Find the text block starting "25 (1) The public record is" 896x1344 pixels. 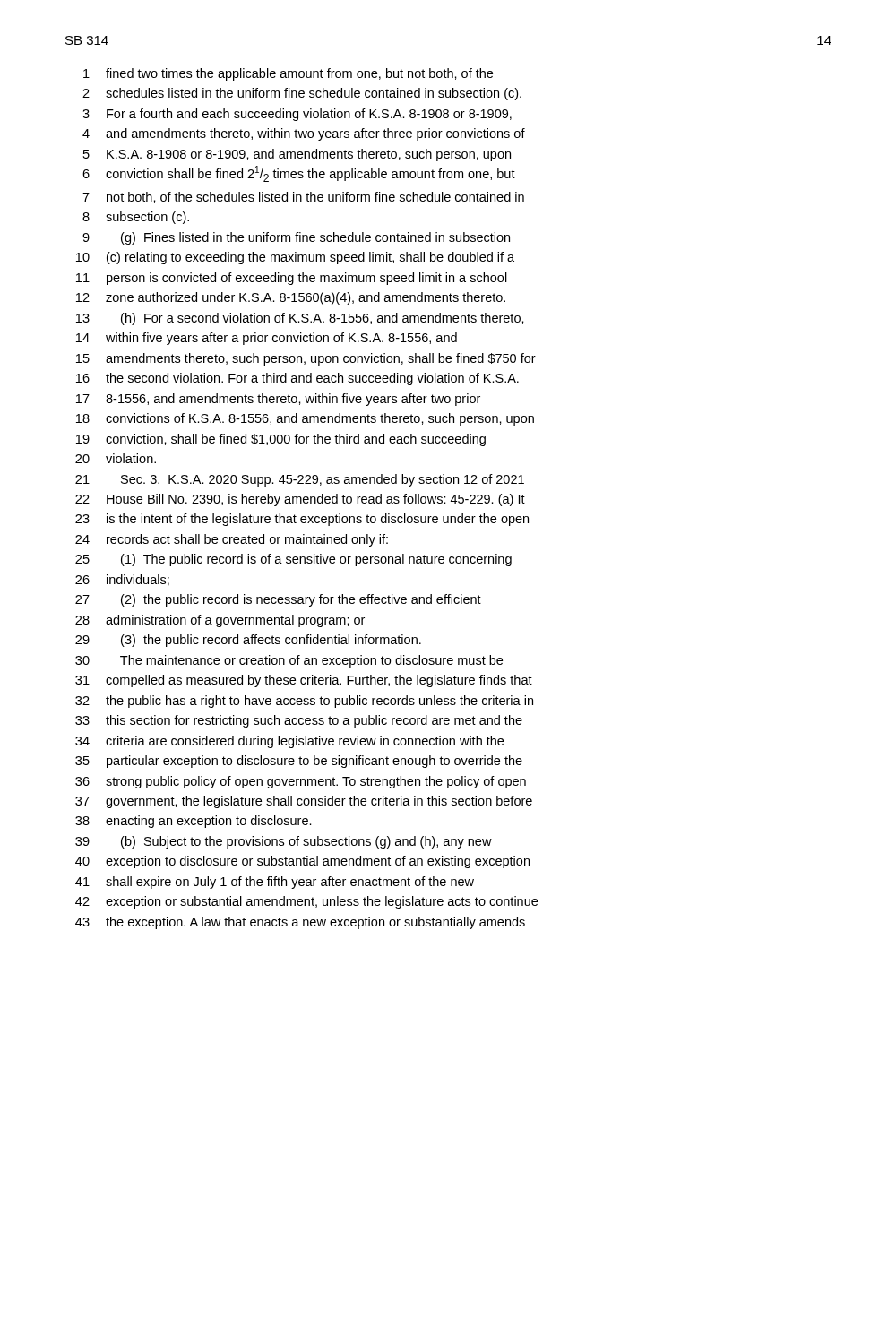tap(448, 570)
